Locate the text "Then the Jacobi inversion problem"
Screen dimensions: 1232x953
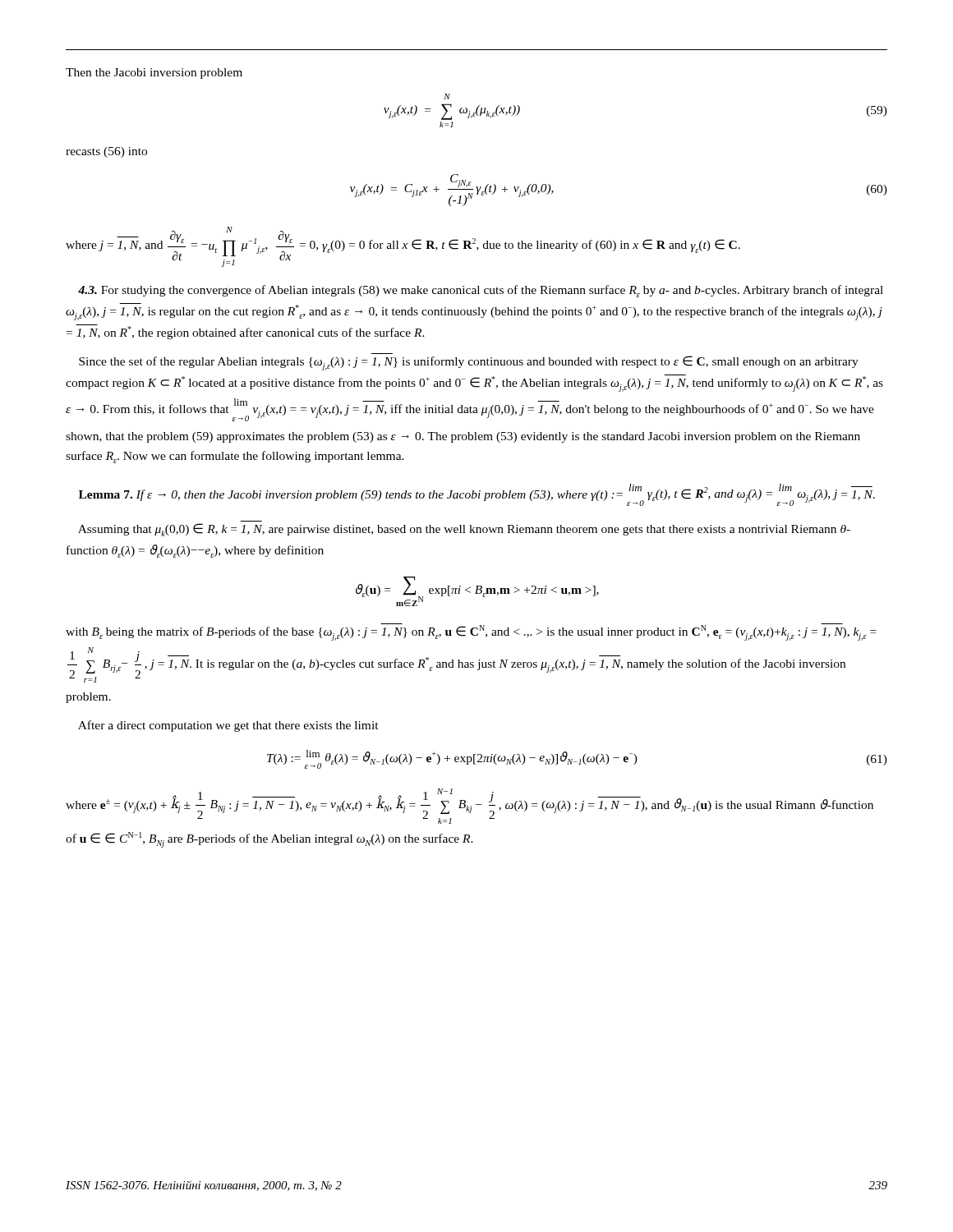coord(154,72)
